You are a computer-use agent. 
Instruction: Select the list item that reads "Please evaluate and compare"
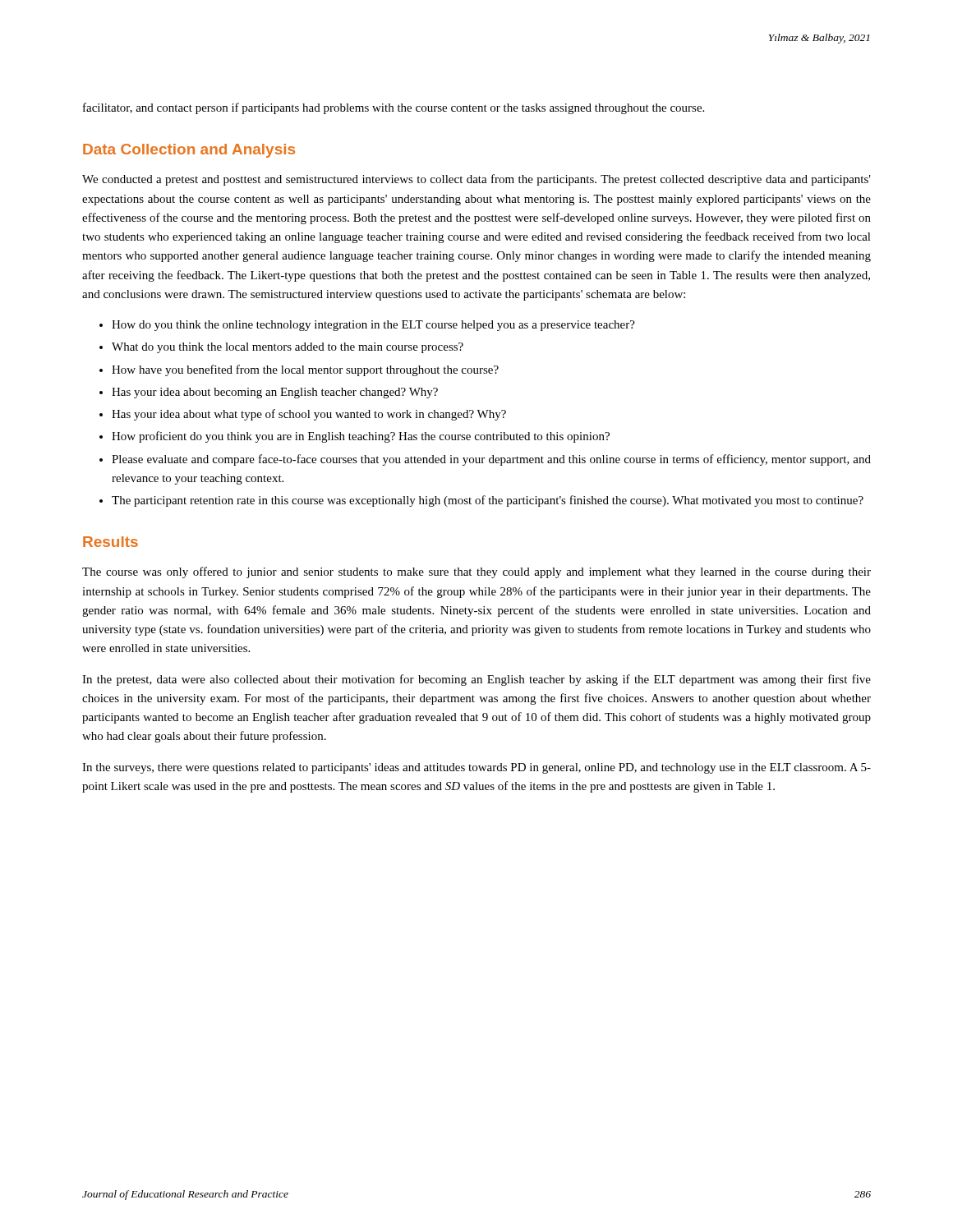[491, 468]
